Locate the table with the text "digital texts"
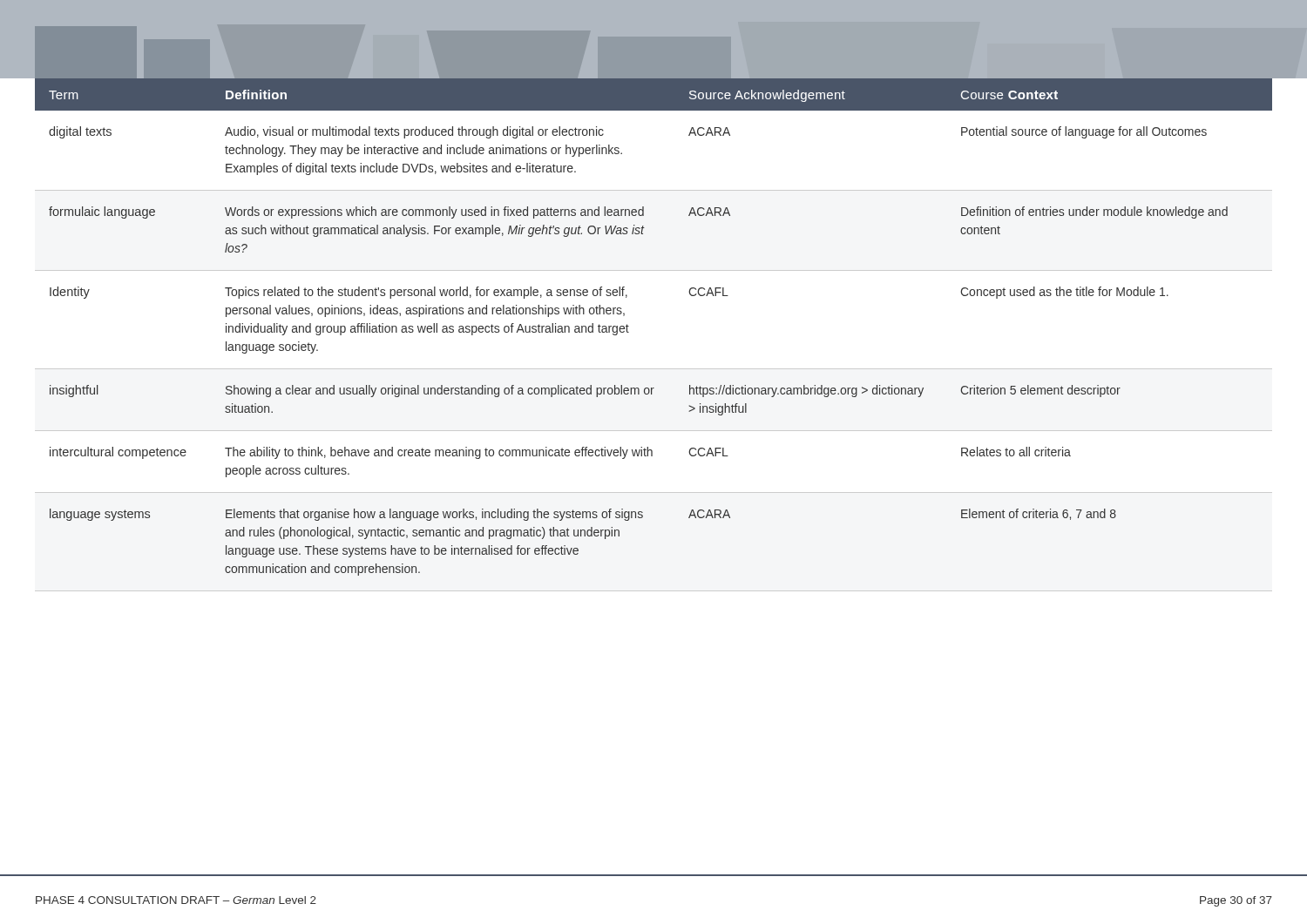 point(654,477)
